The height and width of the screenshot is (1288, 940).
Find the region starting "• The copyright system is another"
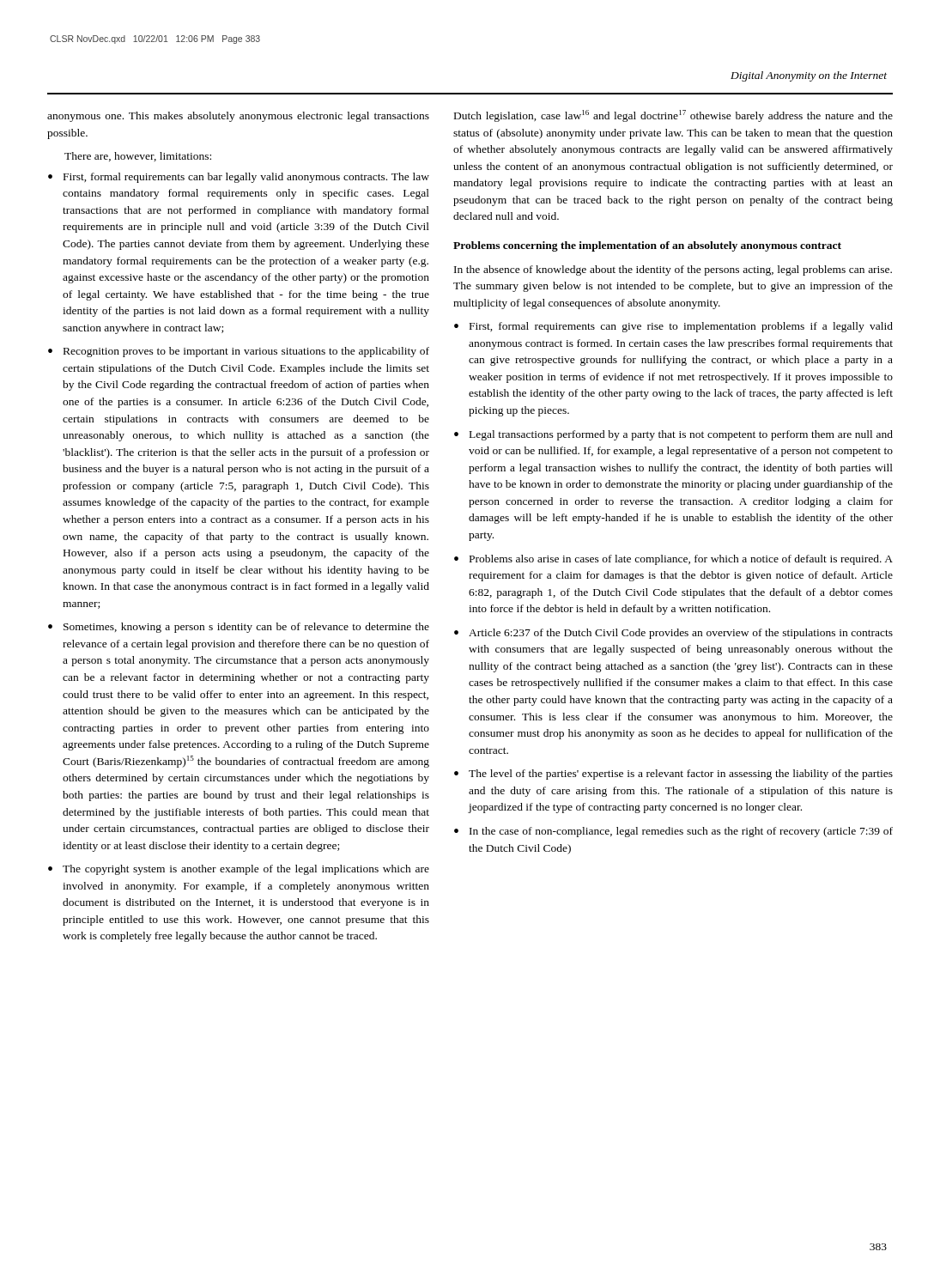pos(238,903)
